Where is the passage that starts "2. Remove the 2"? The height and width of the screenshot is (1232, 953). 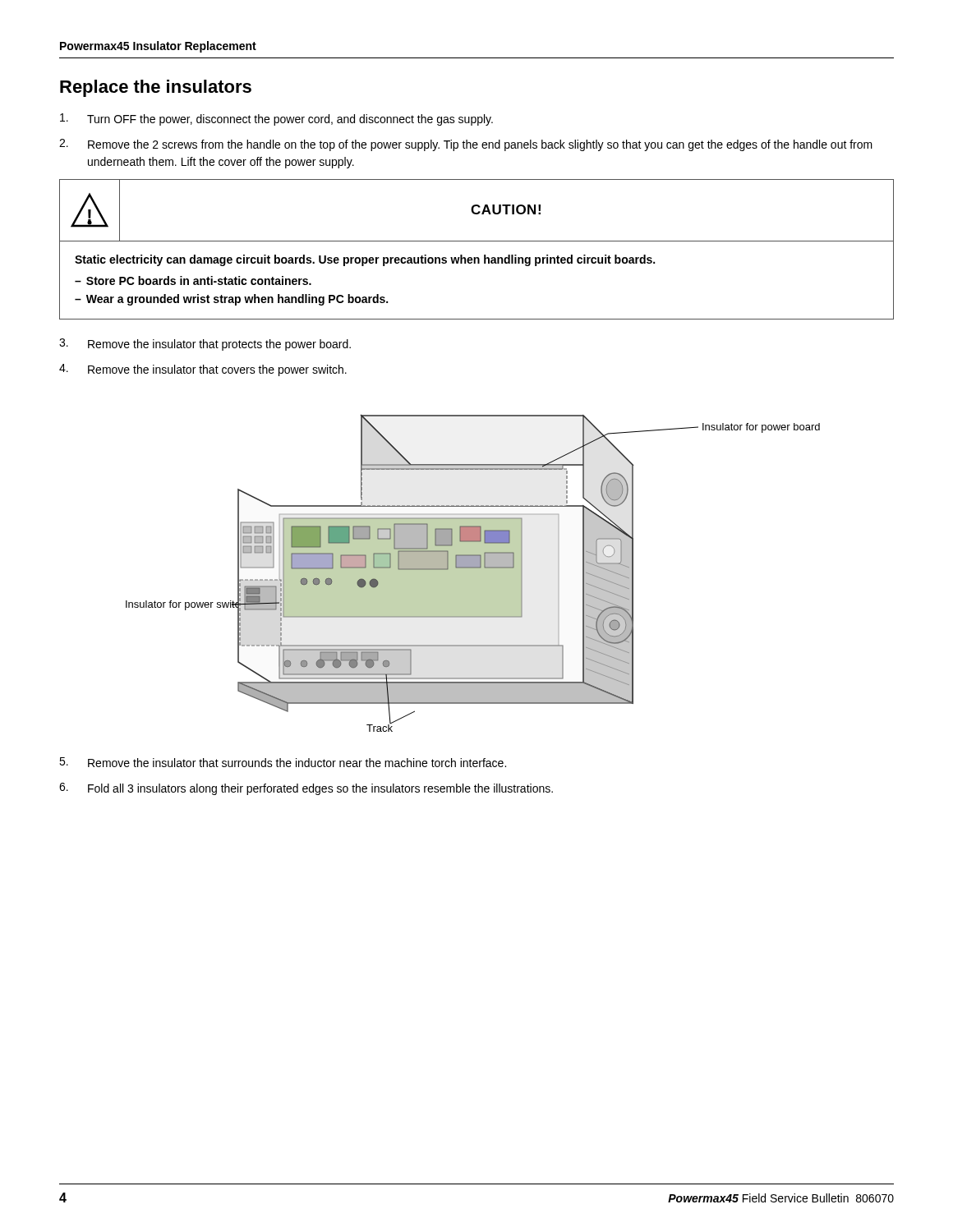(x=476, y=154)
